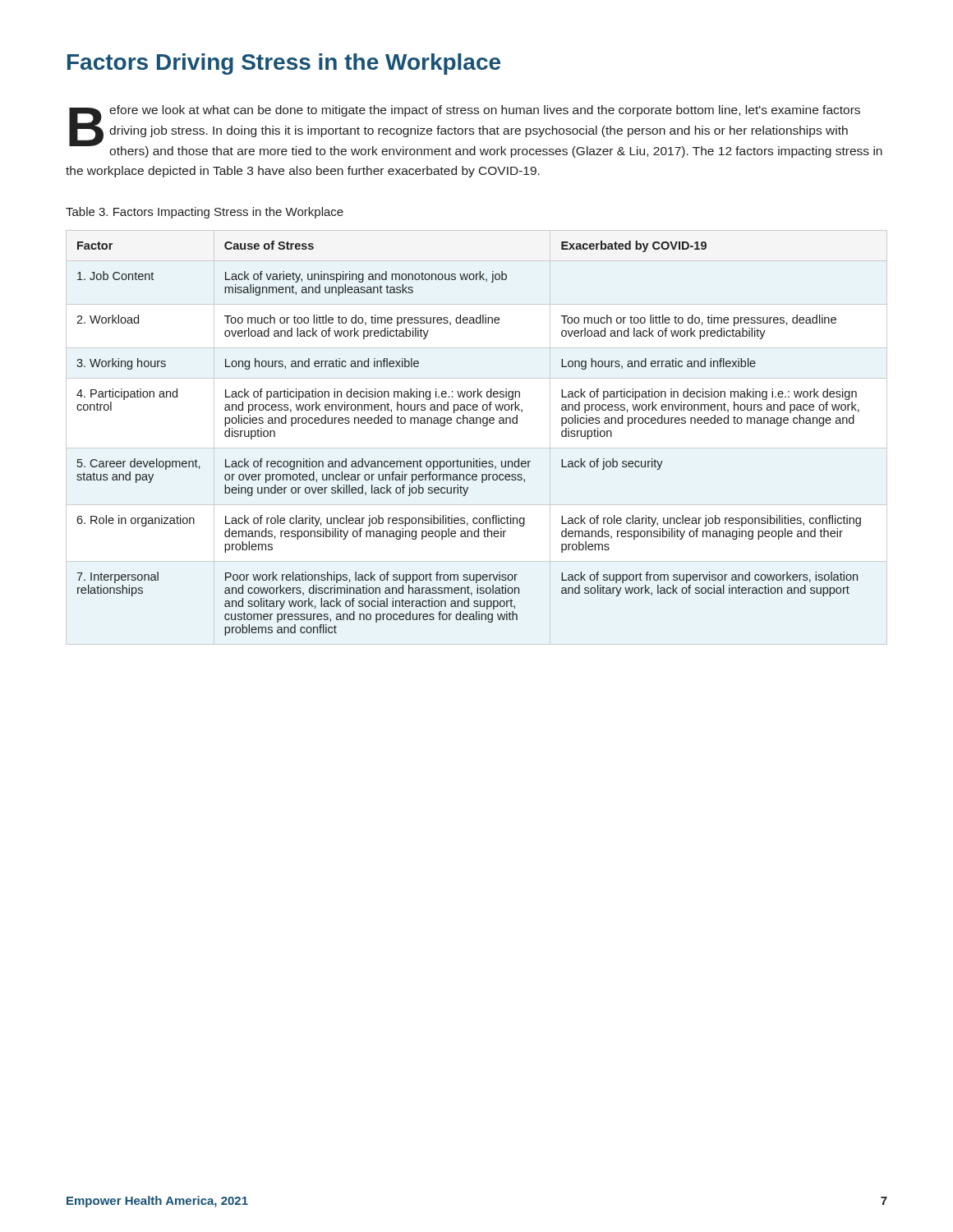Click on the table containing "Poor work relationships, lack"
953x1232 pixels.
click(x=476, y=438)
